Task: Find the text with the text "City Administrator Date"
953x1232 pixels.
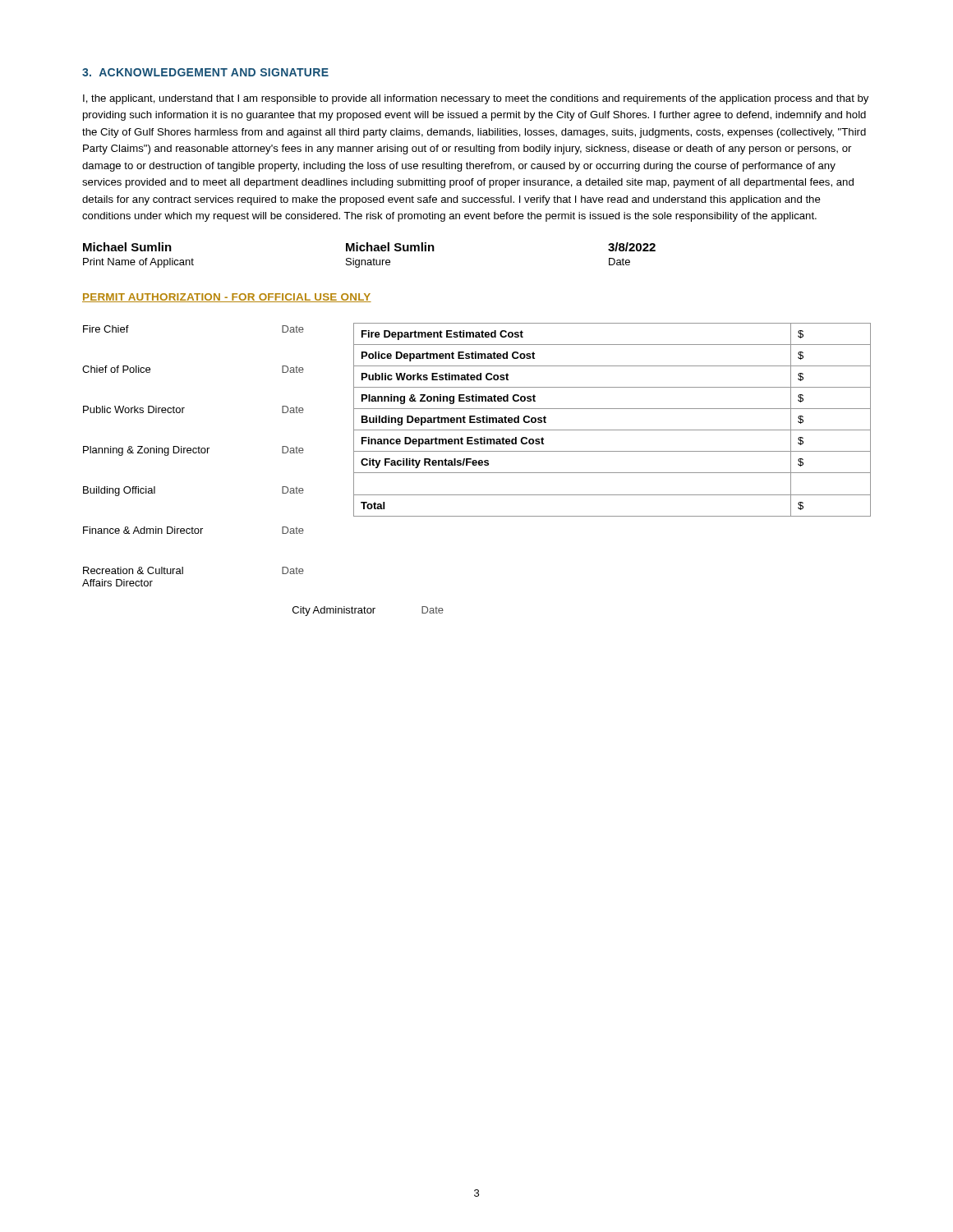Action: pyautogui.click(x=368, y=611)
